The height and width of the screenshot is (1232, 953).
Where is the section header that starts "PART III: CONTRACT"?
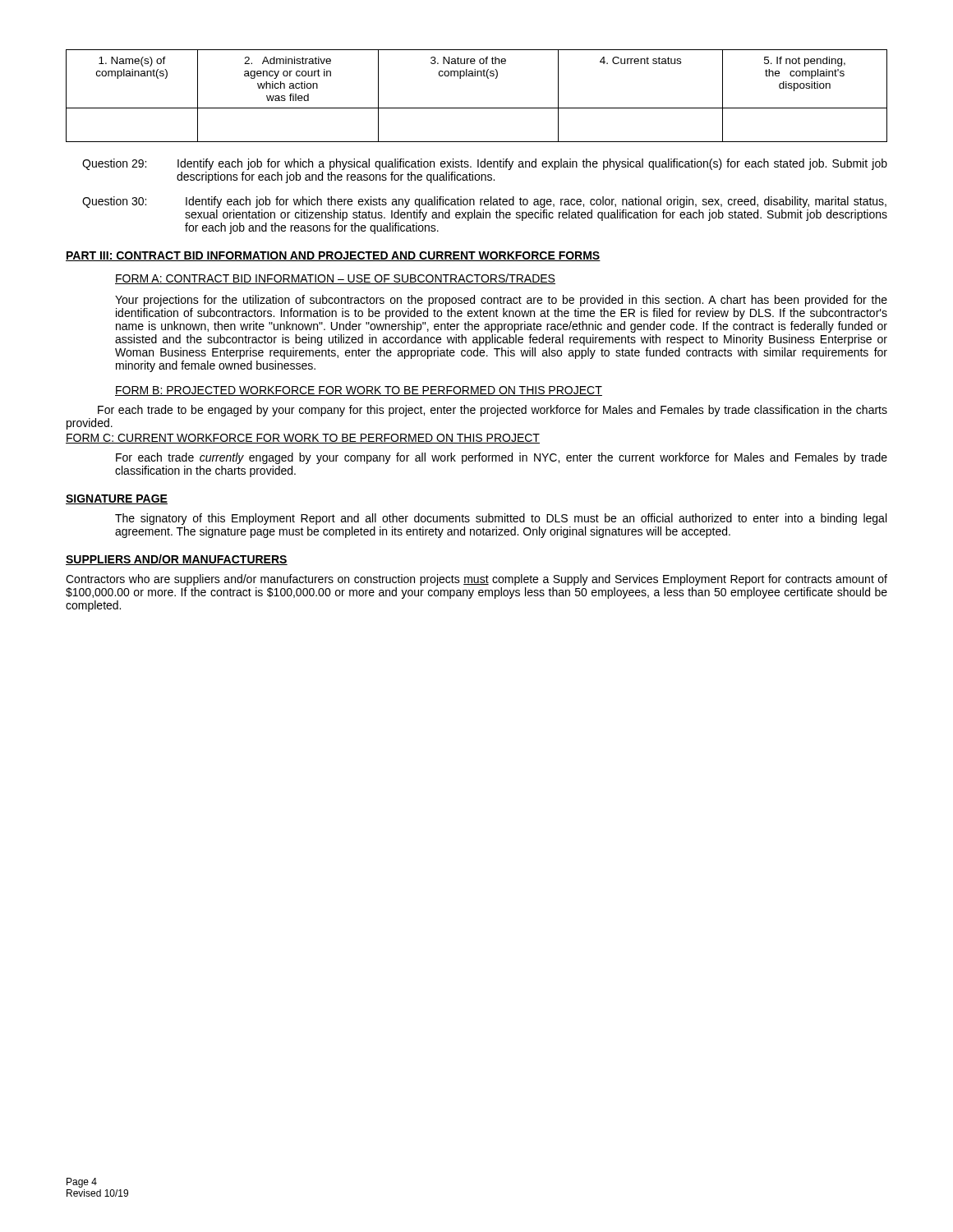pyautogui.click(x=333, y=255)
